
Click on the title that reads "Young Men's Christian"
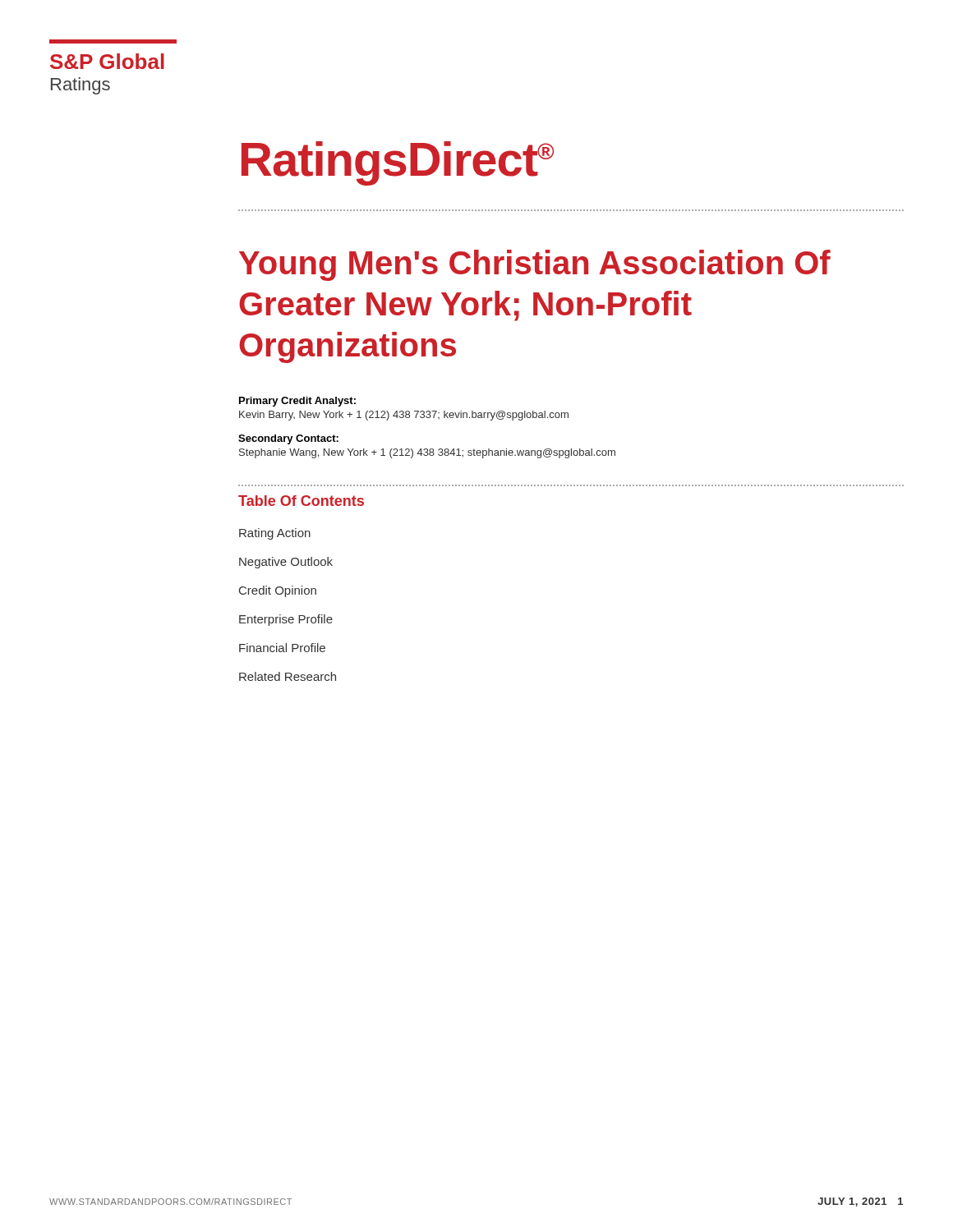click(571, 304)
